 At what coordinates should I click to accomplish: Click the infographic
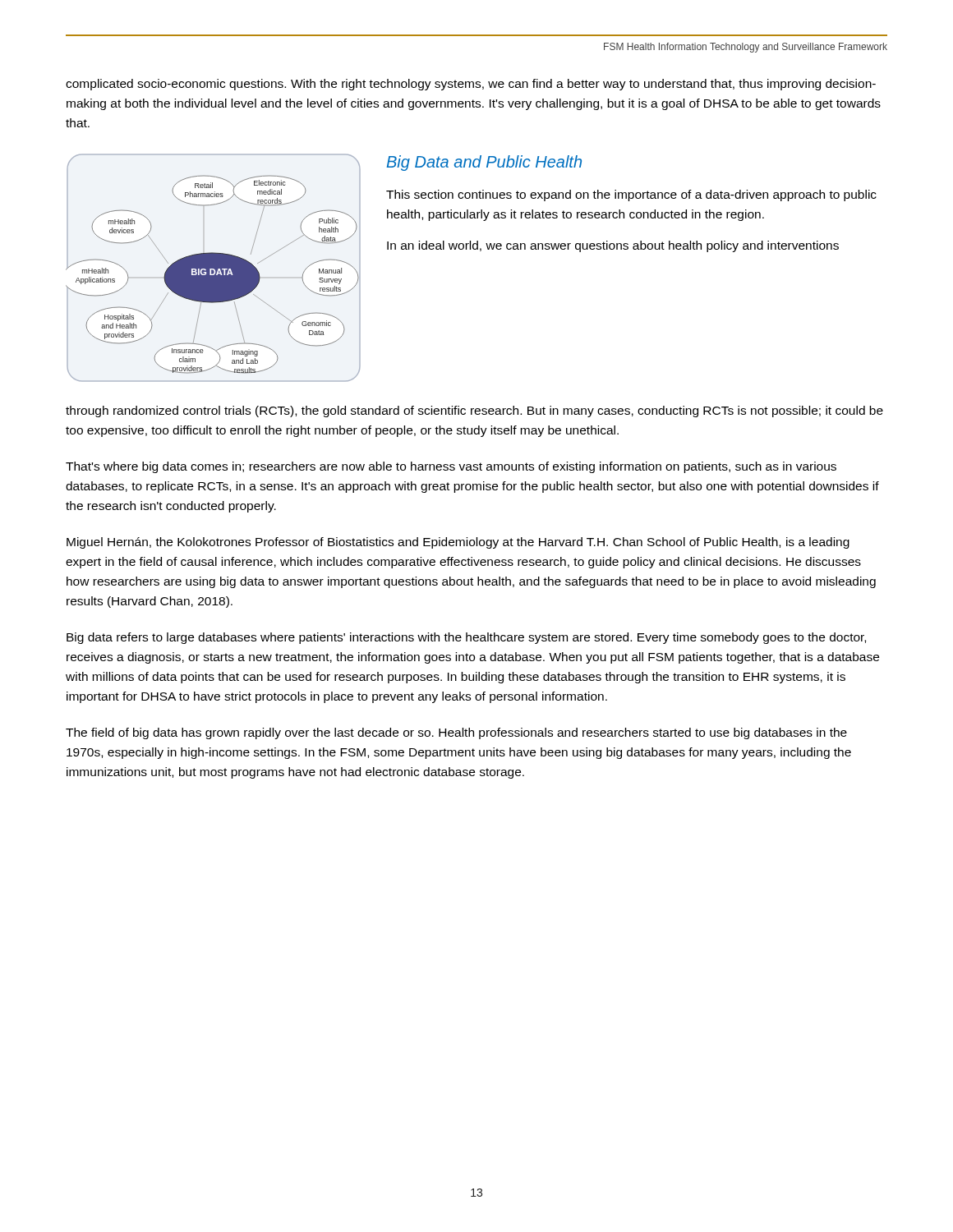click(214, 268)
